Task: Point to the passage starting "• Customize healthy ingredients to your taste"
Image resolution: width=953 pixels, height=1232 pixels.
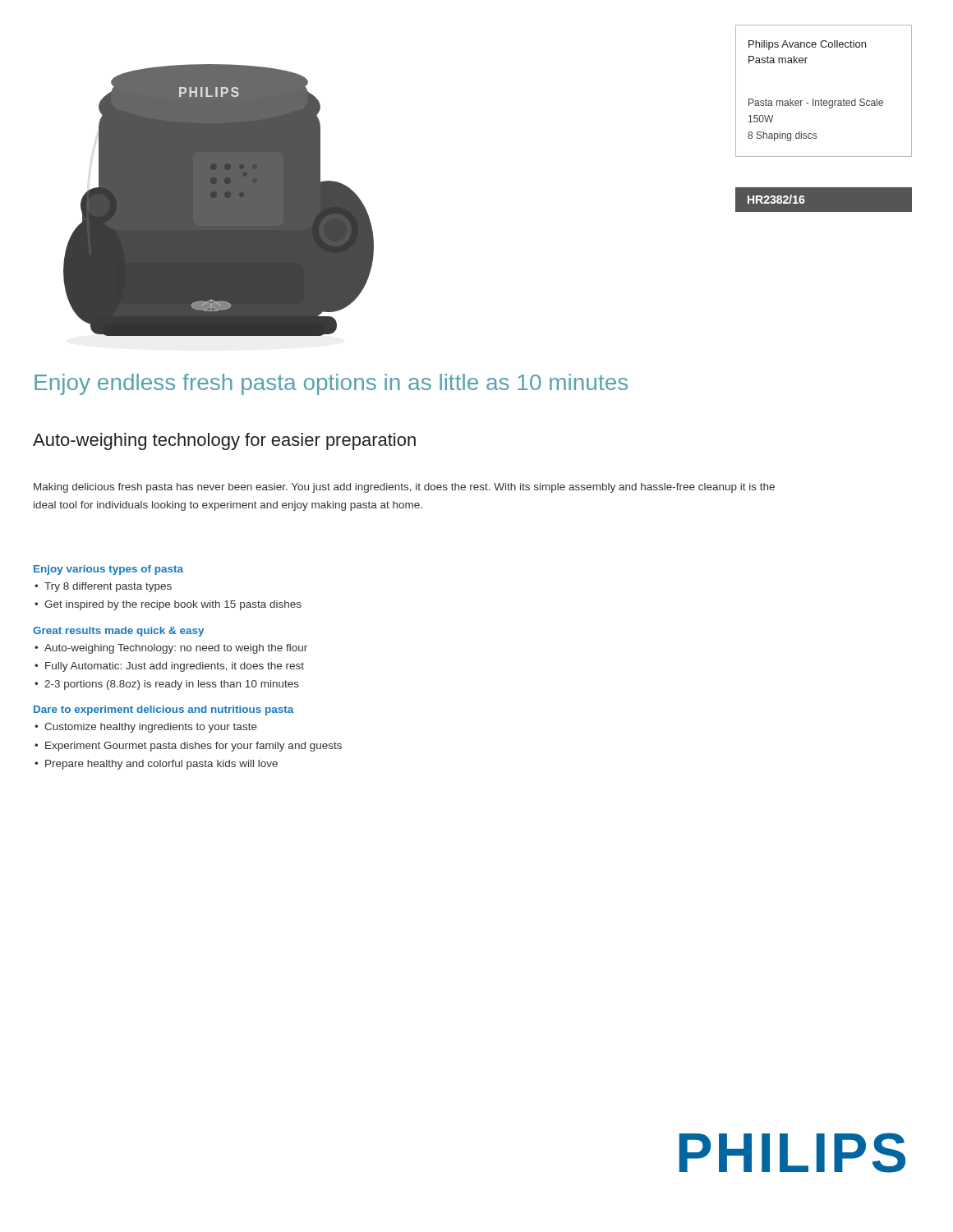Action: click(146, 727)
